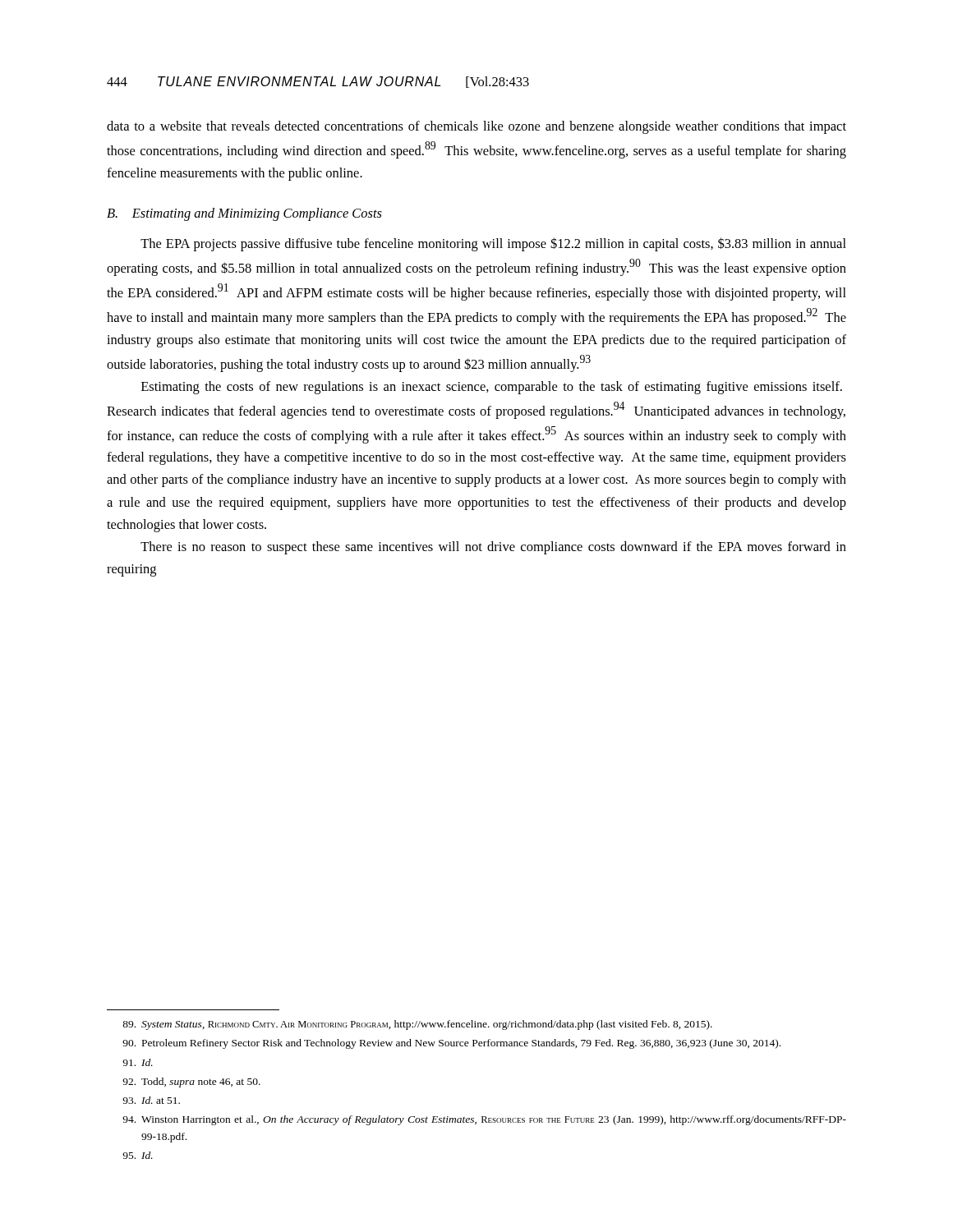Image resolution: width=953 pixels, height=1232 pixels.
Task: Where is the passage that starts "There is no reason"?
Action: coord(476,558)
